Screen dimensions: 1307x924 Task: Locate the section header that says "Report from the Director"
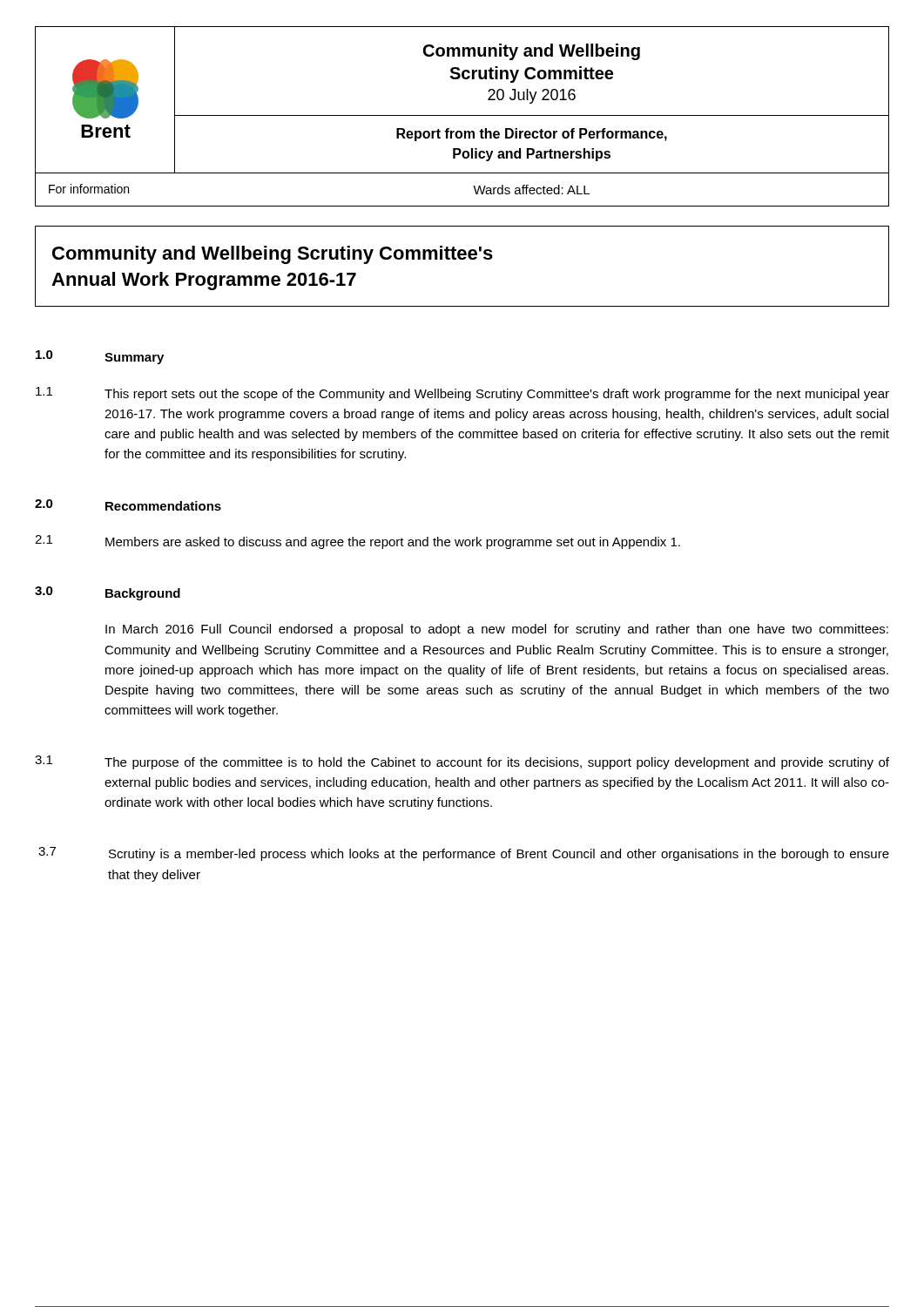tap(532, 144)
